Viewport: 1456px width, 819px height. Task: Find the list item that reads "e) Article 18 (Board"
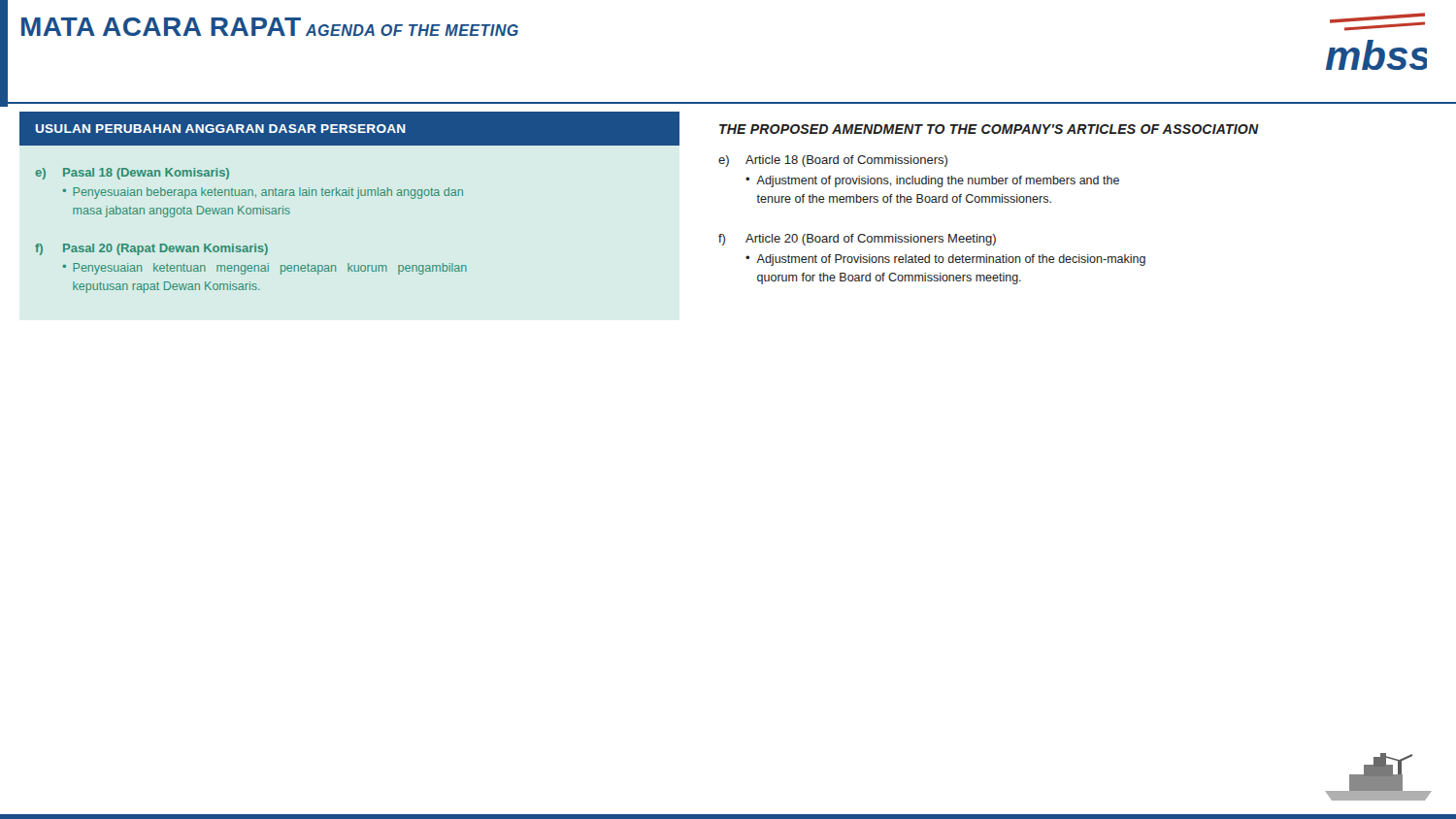tap(1073, 181)
